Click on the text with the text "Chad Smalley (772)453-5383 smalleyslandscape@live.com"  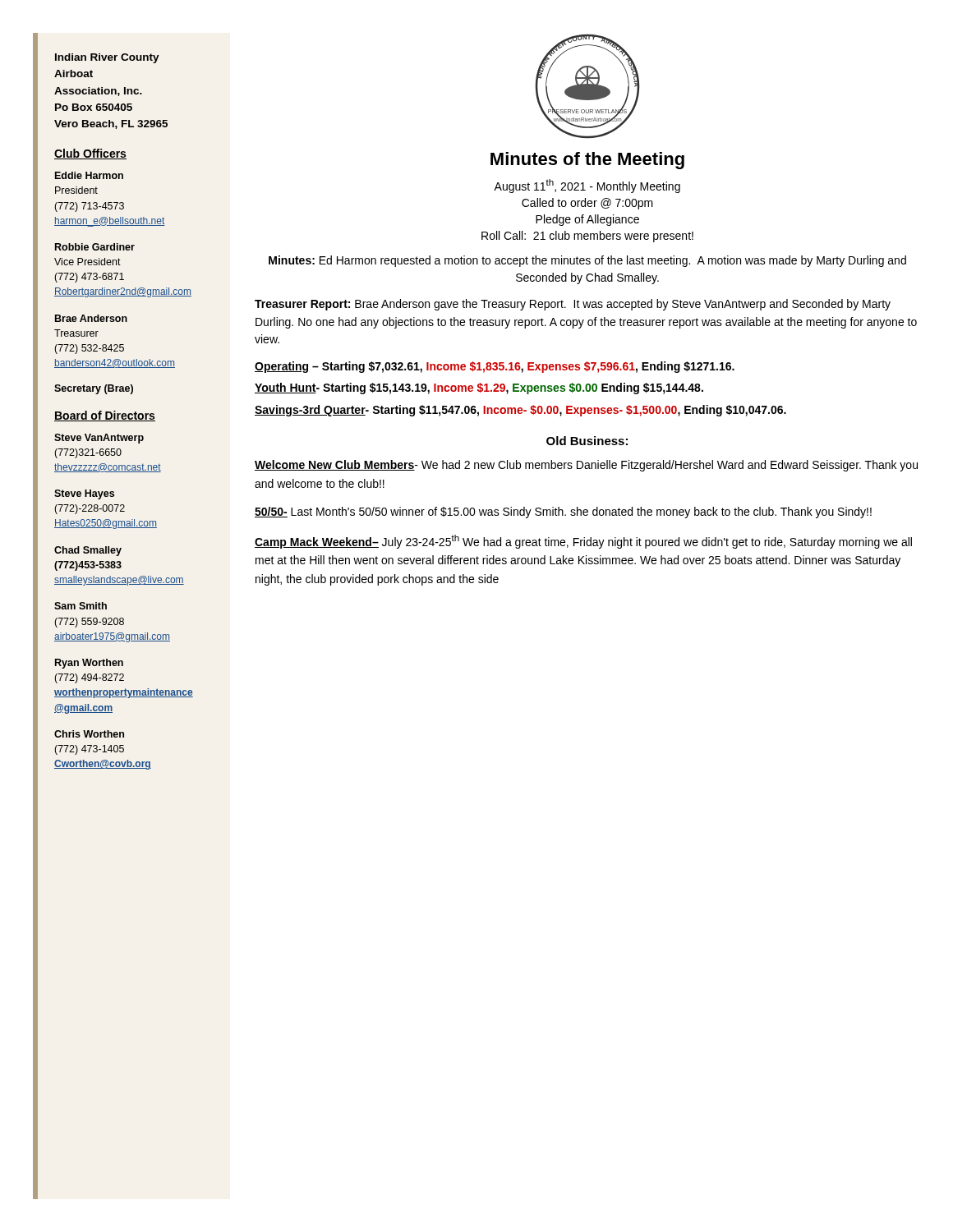88,551
